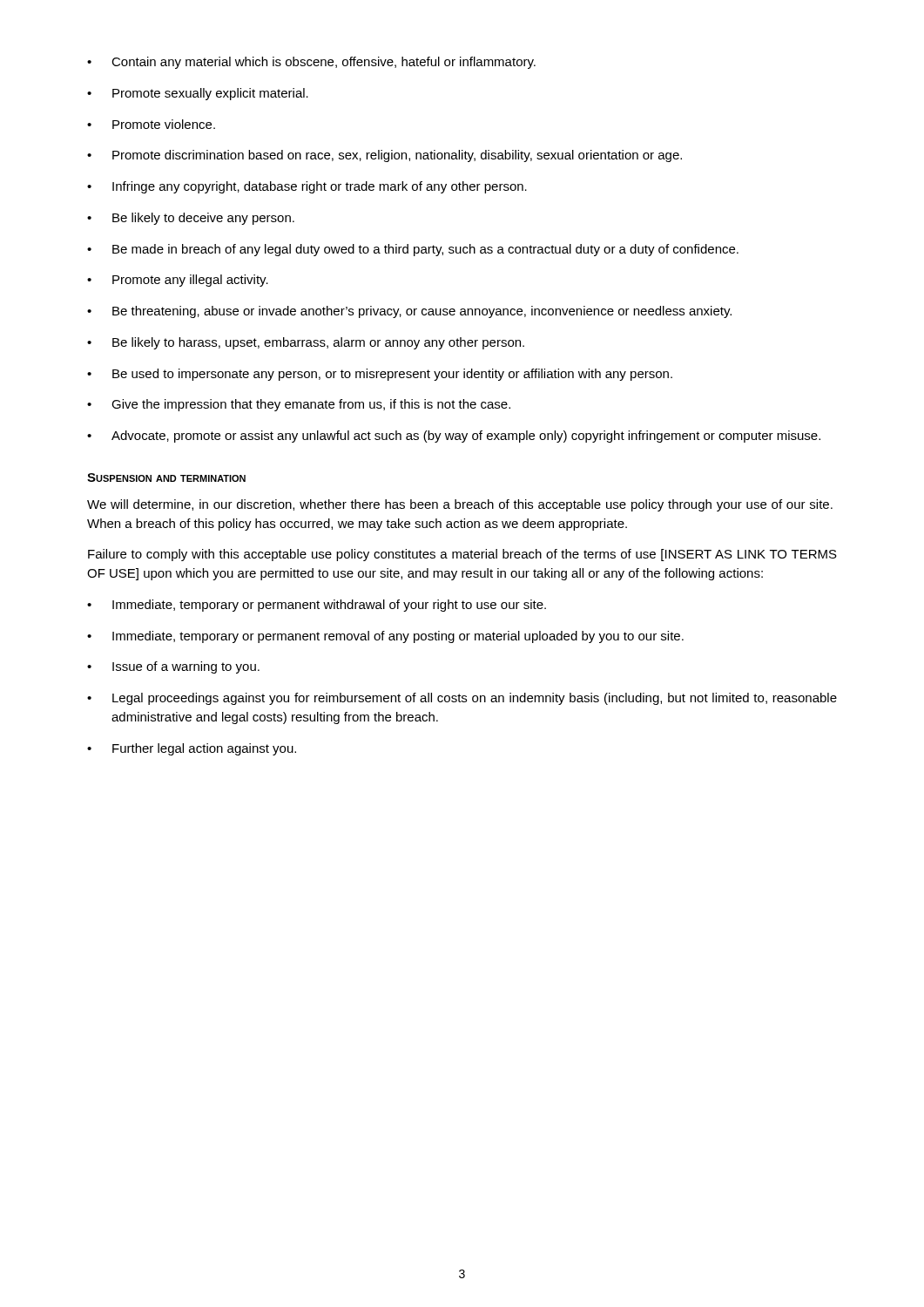Click on the list item that reads "• Advocate, promote or assist any unlawful act"
This screenshot has width=924, height=1307.
coord(462,436)
